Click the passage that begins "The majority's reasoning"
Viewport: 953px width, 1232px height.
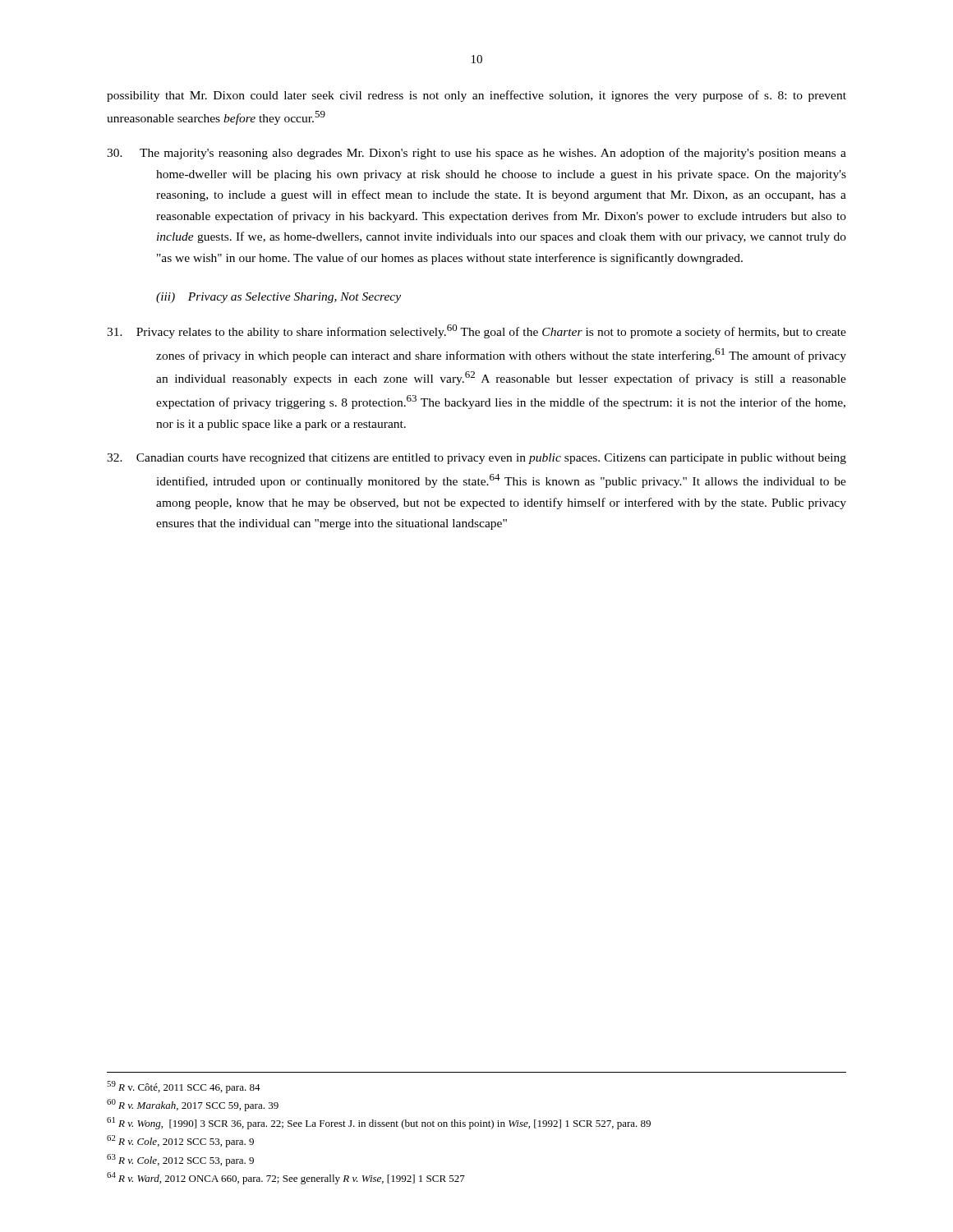(476, 205)
